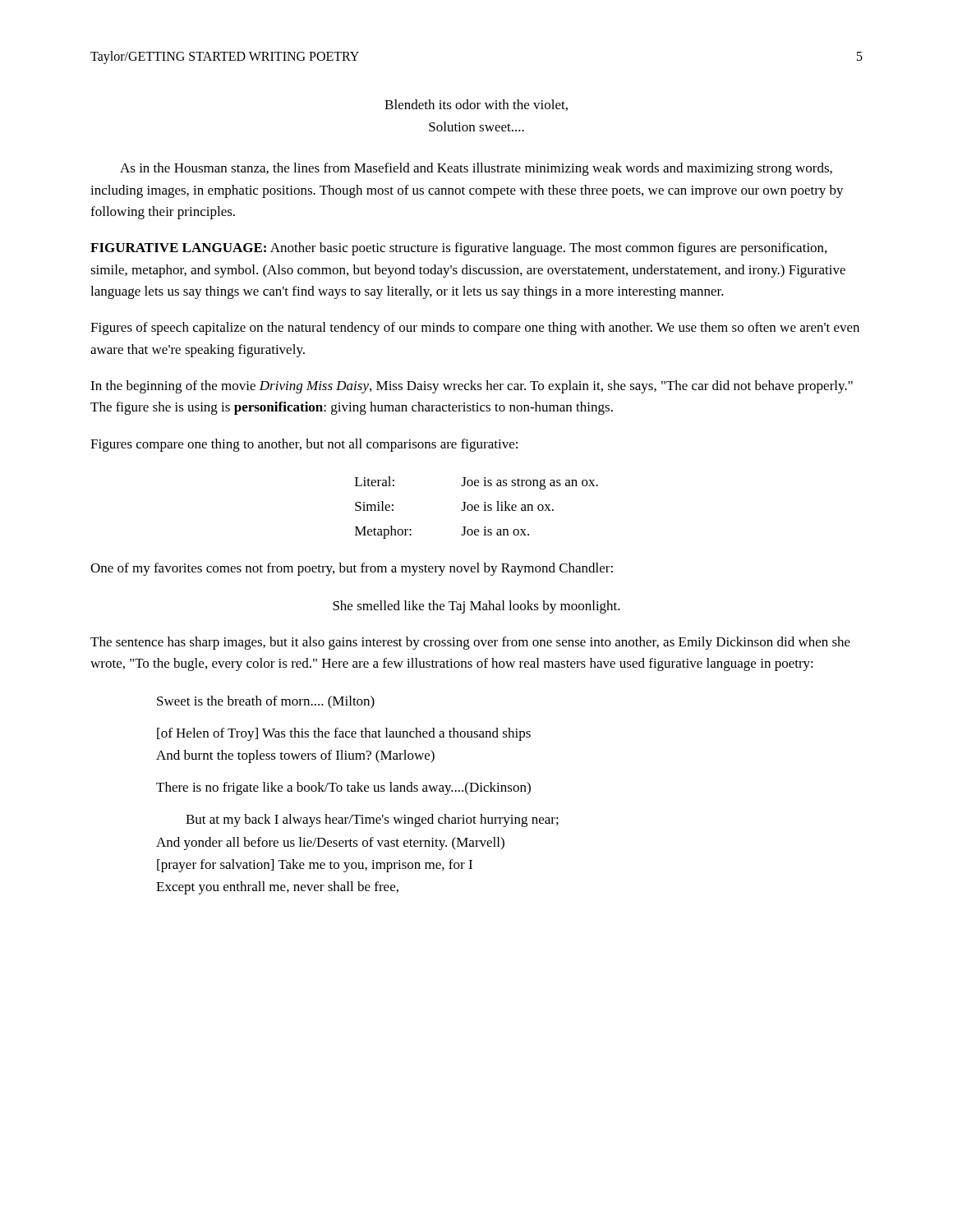Find the element starting "She smelled like the Taj Mahal looks"
This screenshot has height=1232, width=953.
[x=476, y=606]
